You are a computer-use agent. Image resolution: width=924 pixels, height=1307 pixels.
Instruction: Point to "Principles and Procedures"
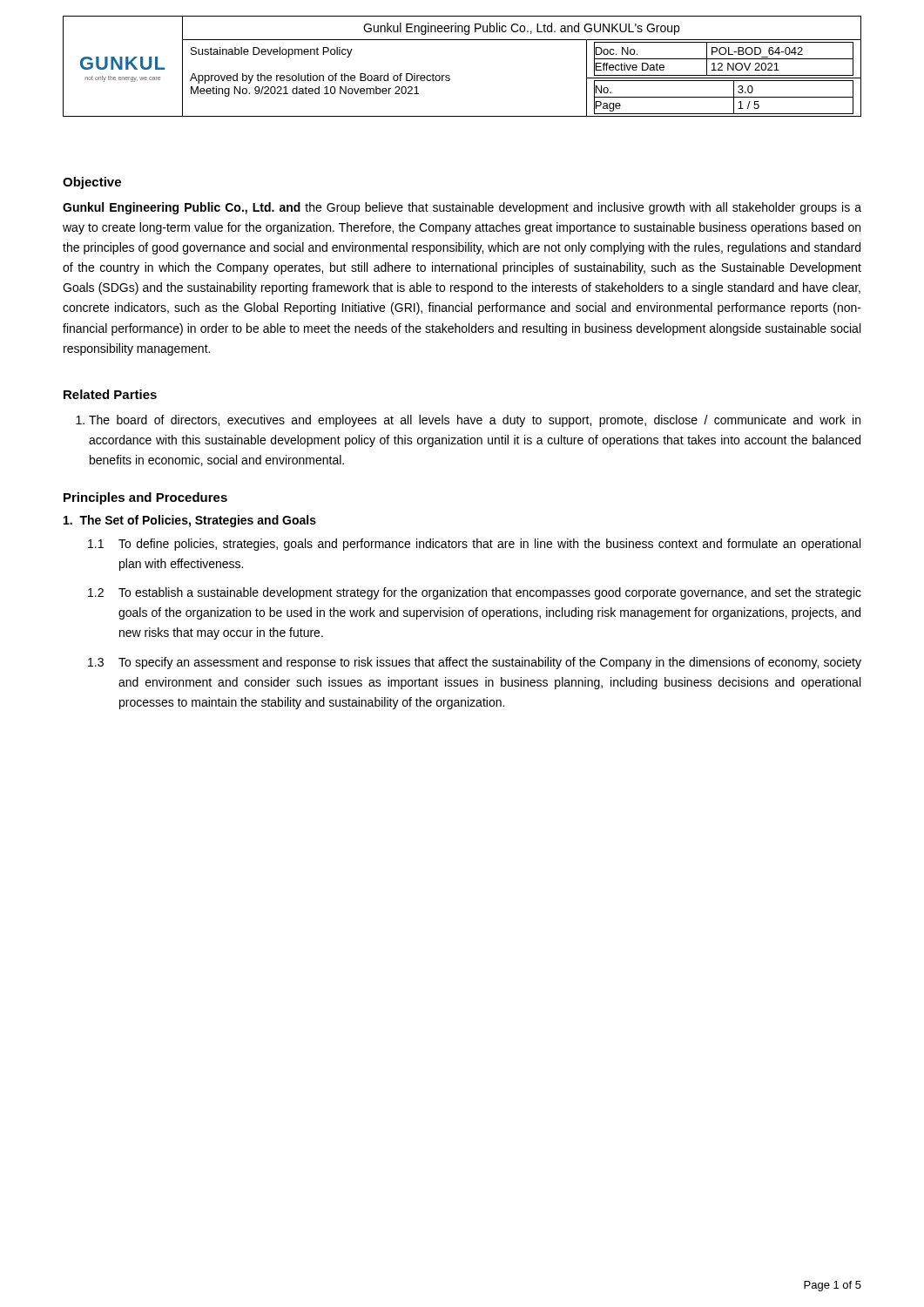tap(145, 497)
